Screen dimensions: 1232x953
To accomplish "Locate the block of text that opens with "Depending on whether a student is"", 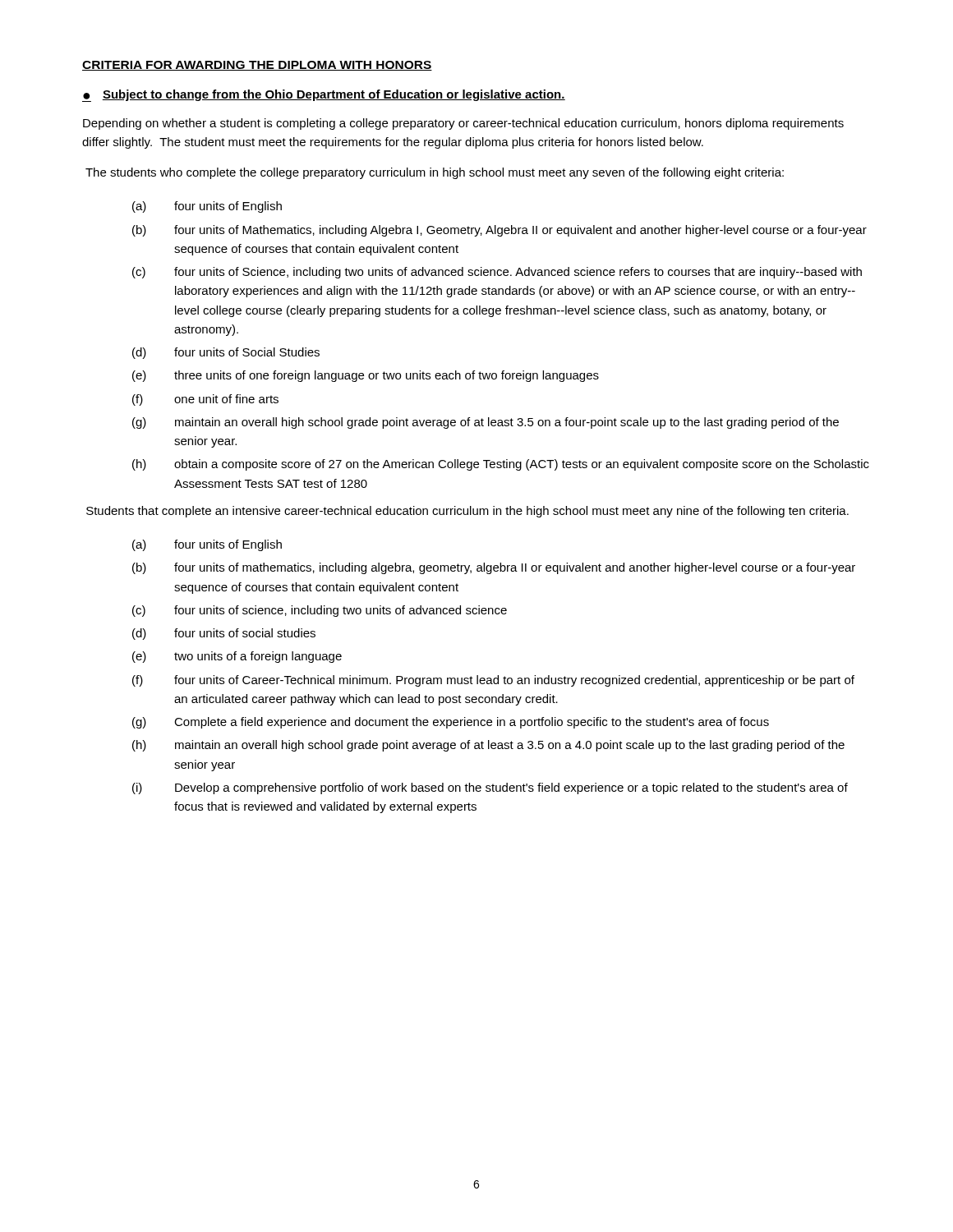I will point(463,132).
